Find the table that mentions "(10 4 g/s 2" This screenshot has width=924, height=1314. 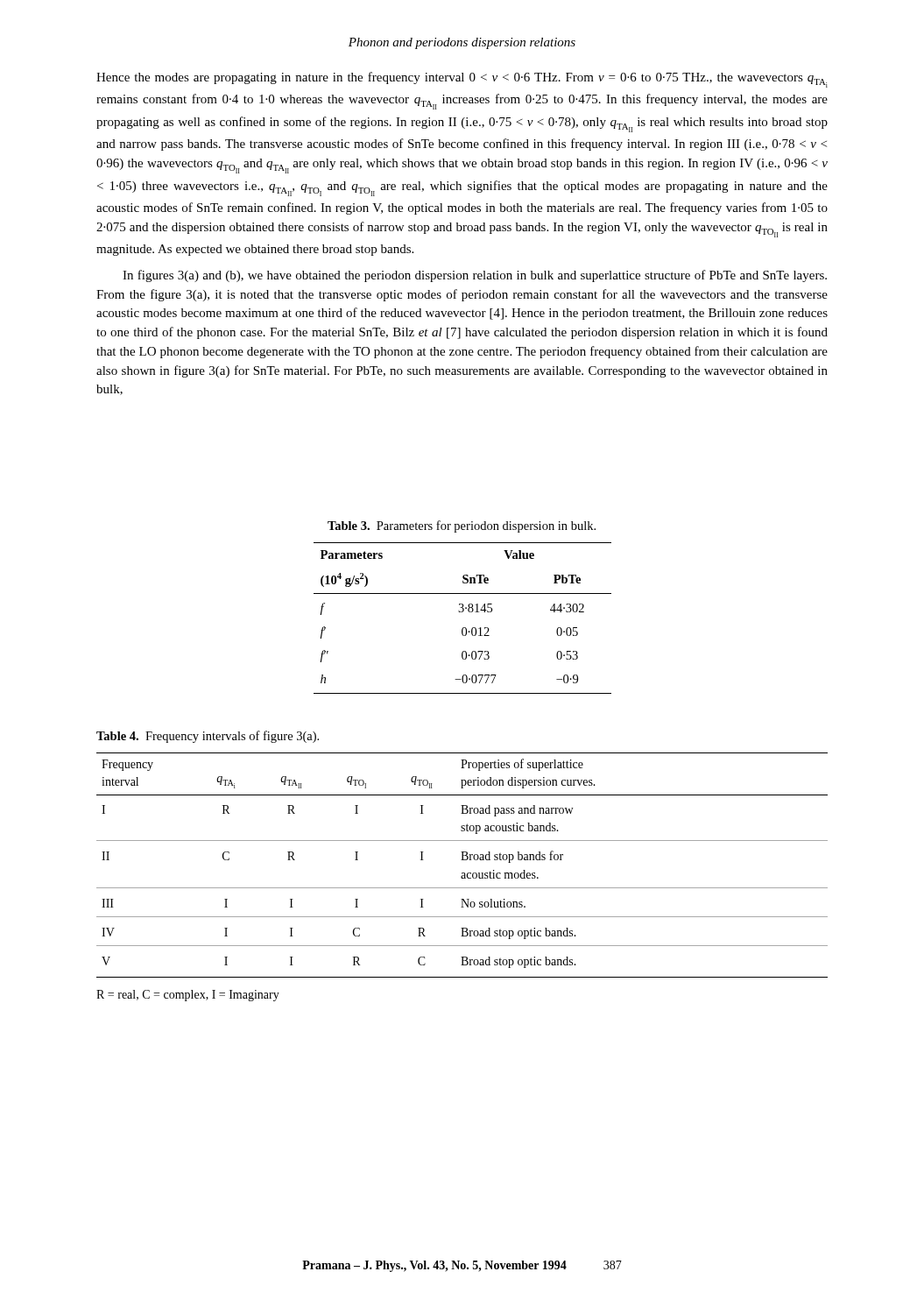click(462, 618)
